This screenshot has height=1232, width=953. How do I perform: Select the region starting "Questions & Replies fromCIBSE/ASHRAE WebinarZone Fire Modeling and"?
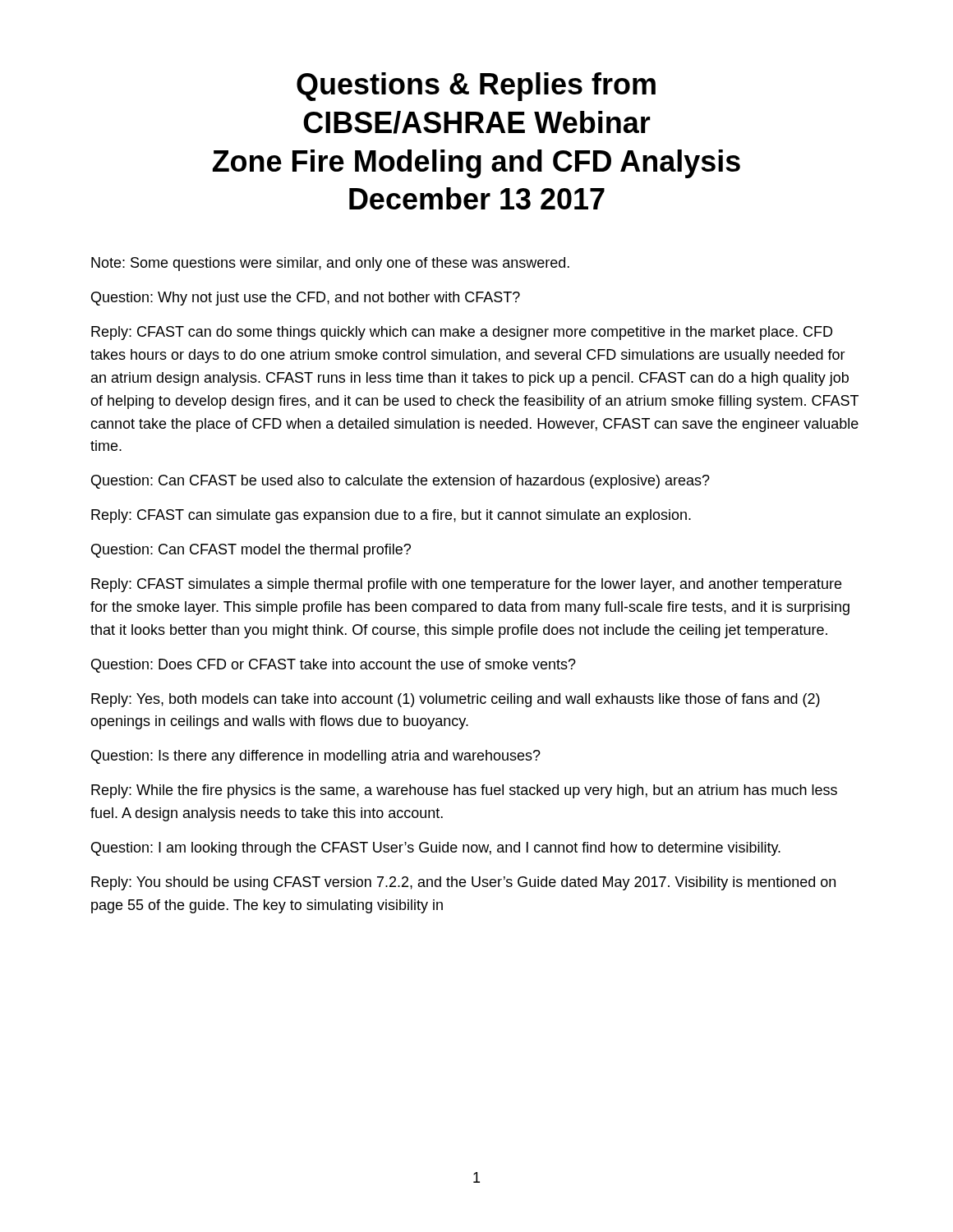[476, 143]
